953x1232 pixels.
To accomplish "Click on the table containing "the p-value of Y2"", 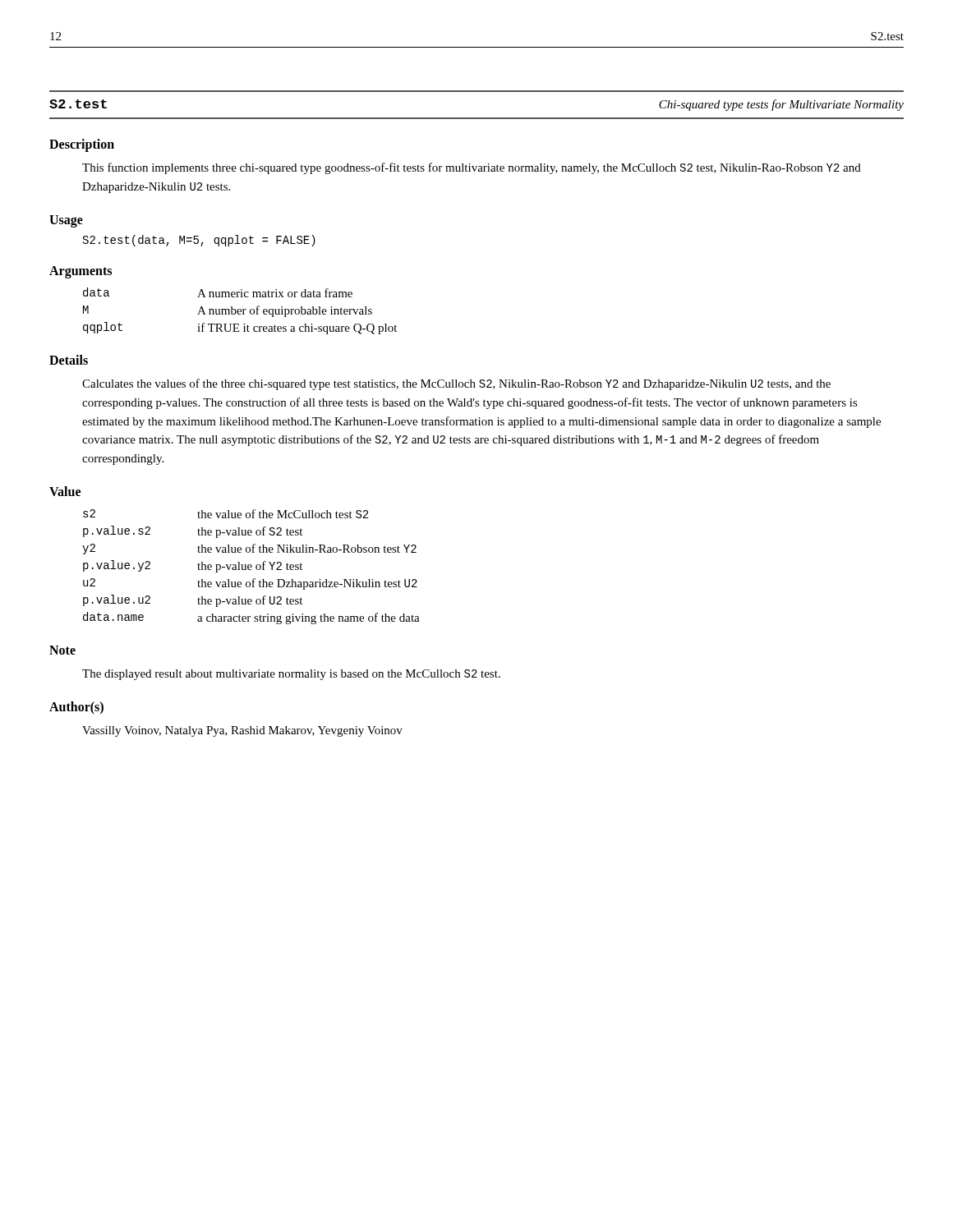I will 476,566.
